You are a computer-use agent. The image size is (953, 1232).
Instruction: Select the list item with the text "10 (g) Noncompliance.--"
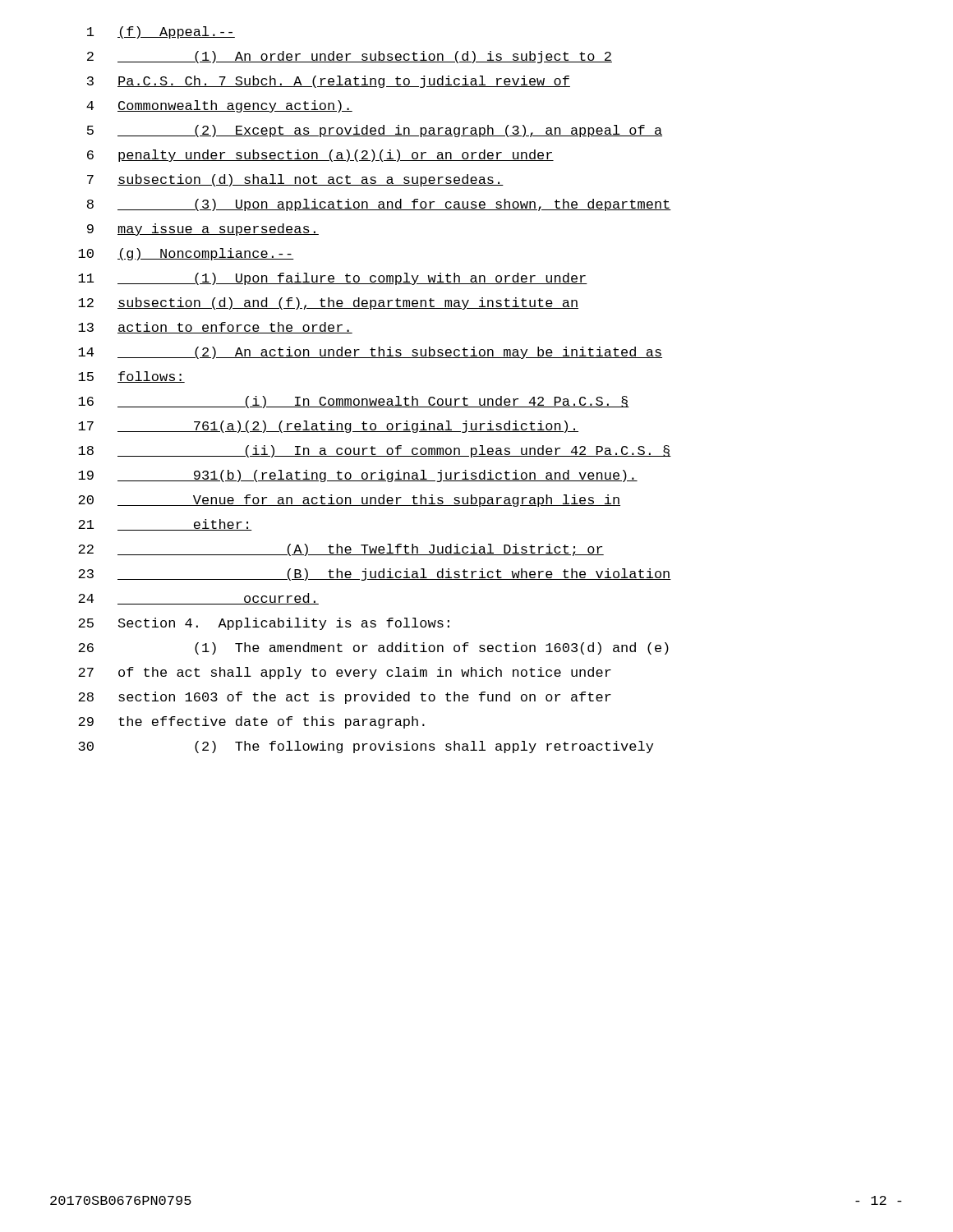tap(186, 254)
